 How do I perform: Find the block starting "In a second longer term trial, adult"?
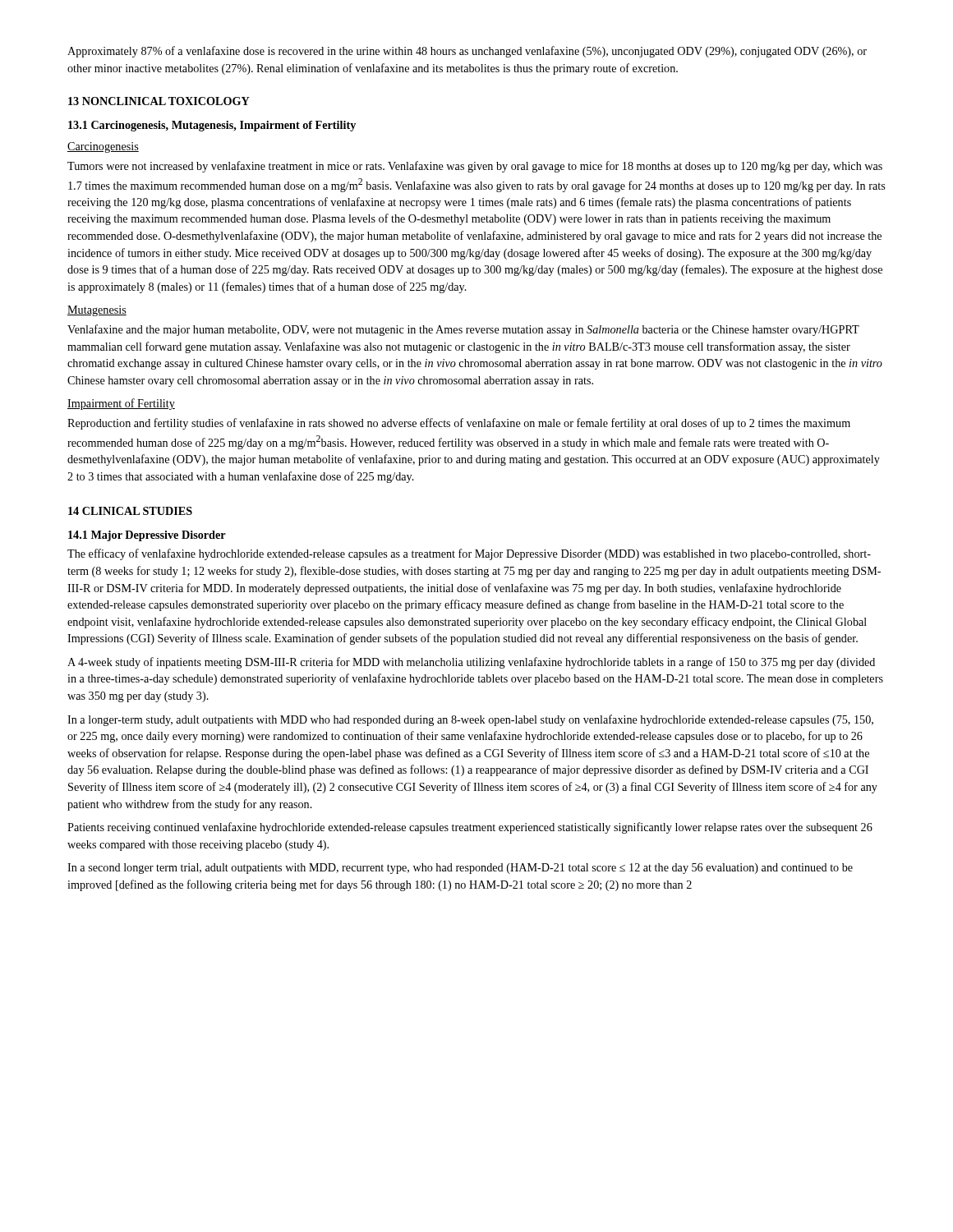[x=460, y=876]
